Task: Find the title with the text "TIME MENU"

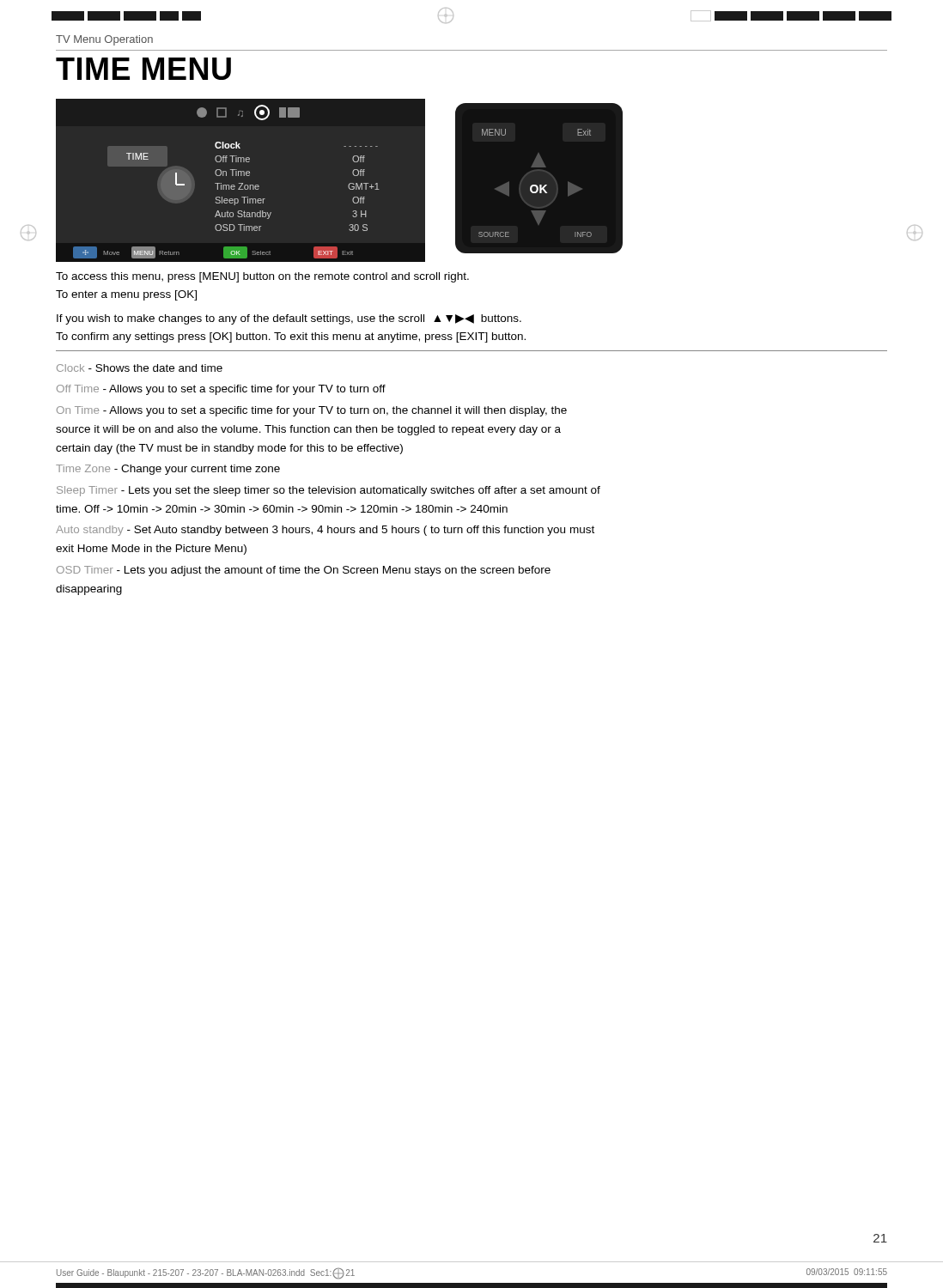Action: coord(145,70)
